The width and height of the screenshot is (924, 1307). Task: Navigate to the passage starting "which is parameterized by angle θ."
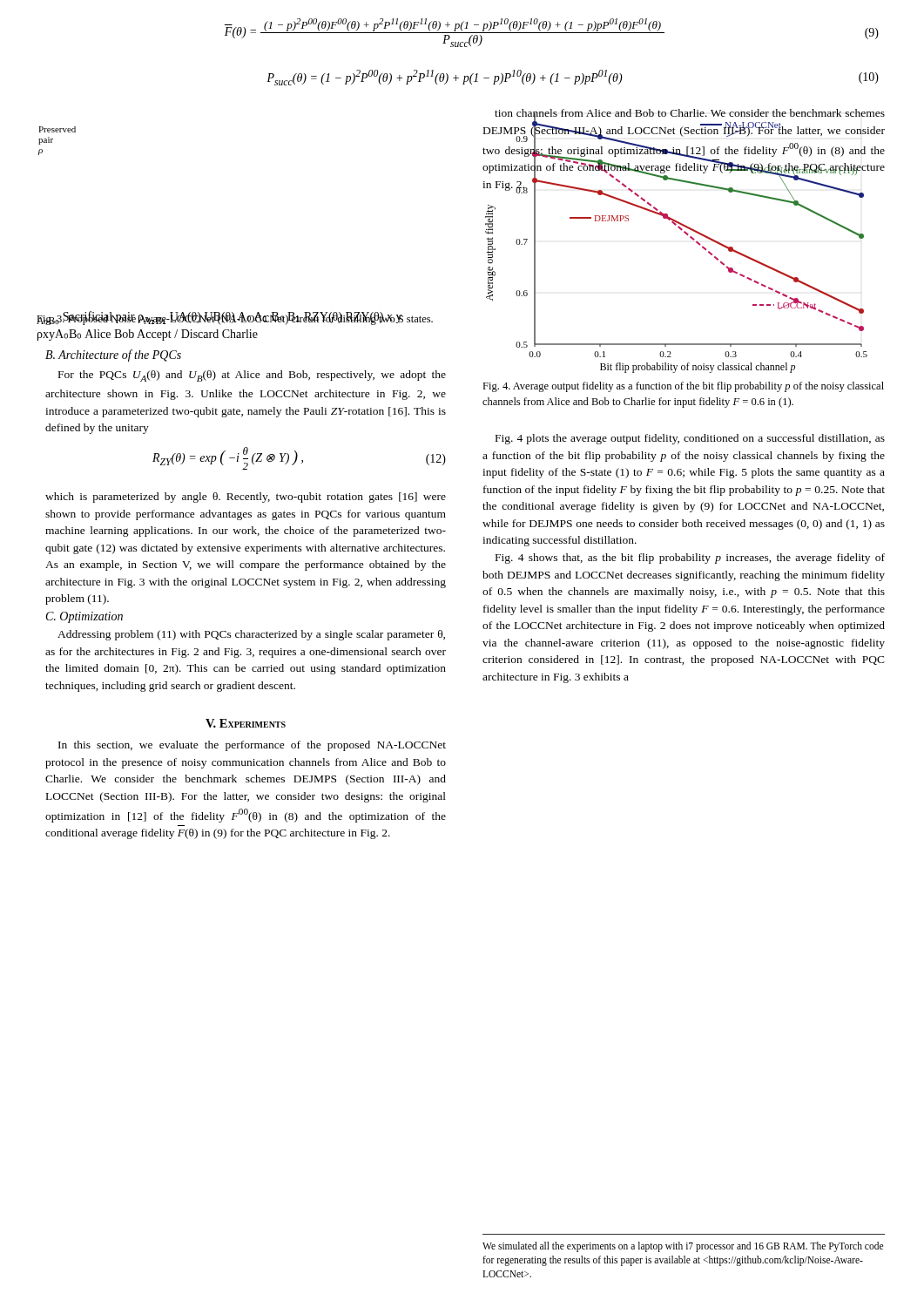(246, 548)
